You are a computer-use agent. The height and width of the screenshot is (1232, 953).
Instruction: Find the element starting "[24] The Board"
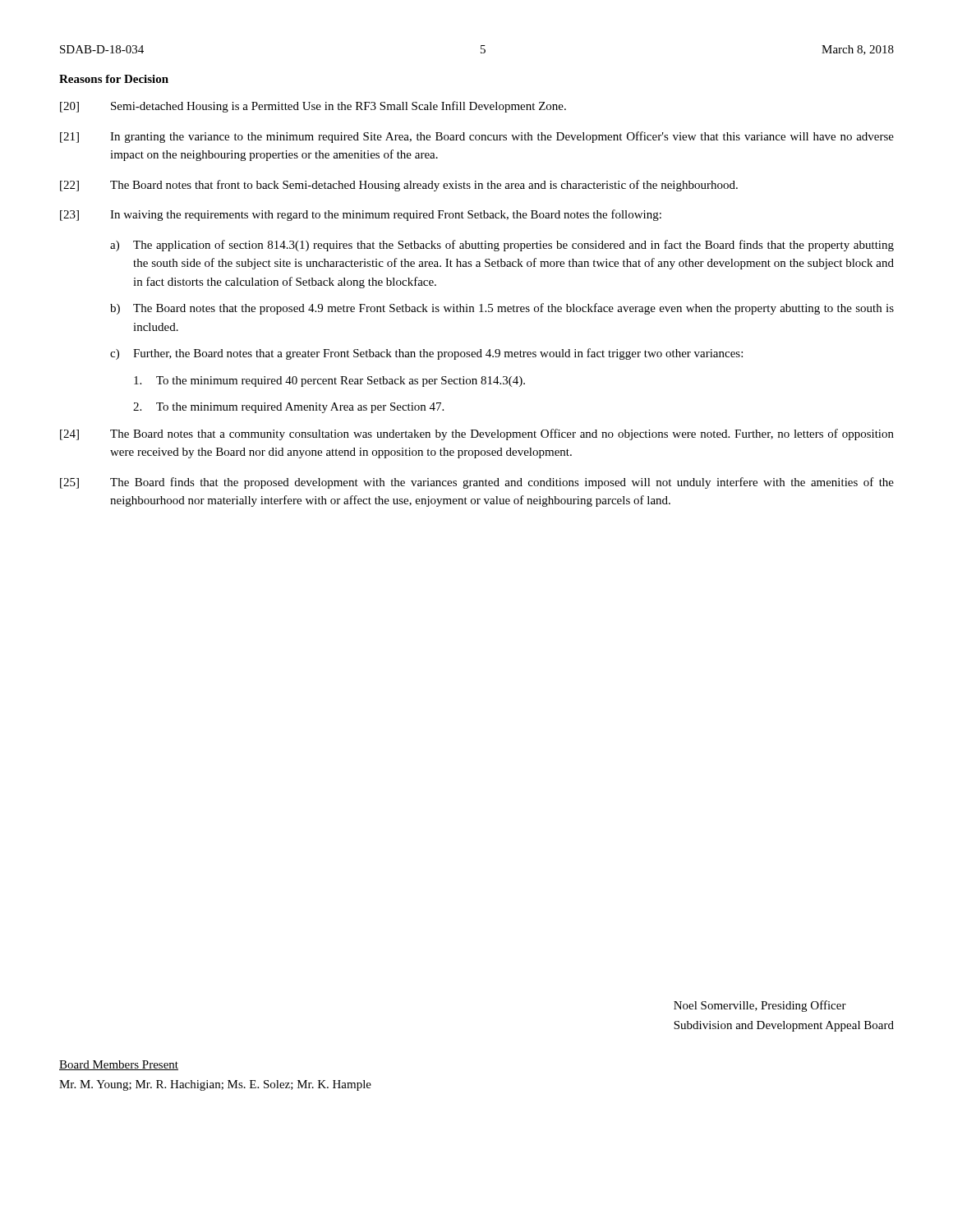coord(476,443)
